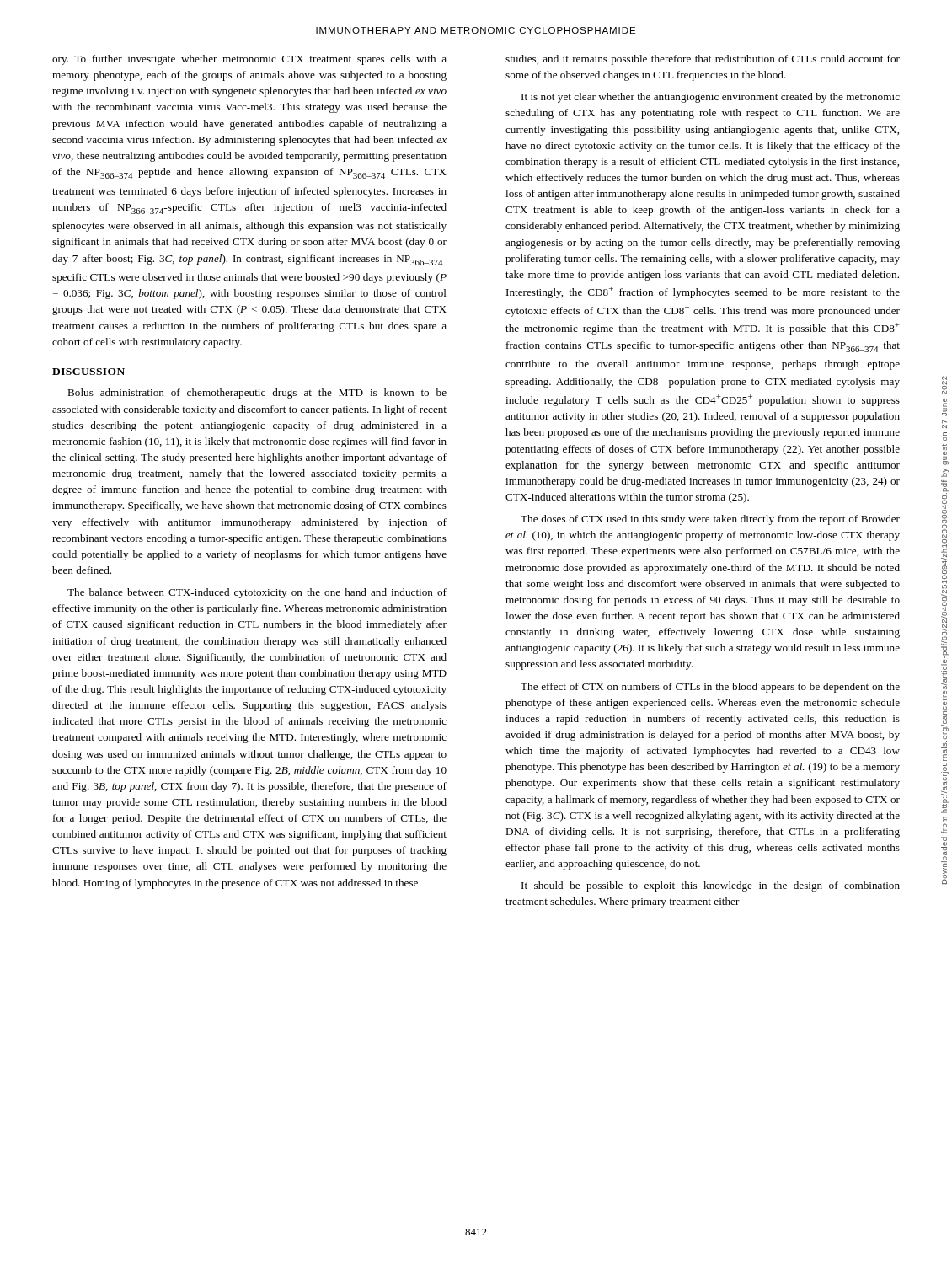Locate the text block with the text "studies, and it remains possible therefore that redistribution"

tap(703, 480)
